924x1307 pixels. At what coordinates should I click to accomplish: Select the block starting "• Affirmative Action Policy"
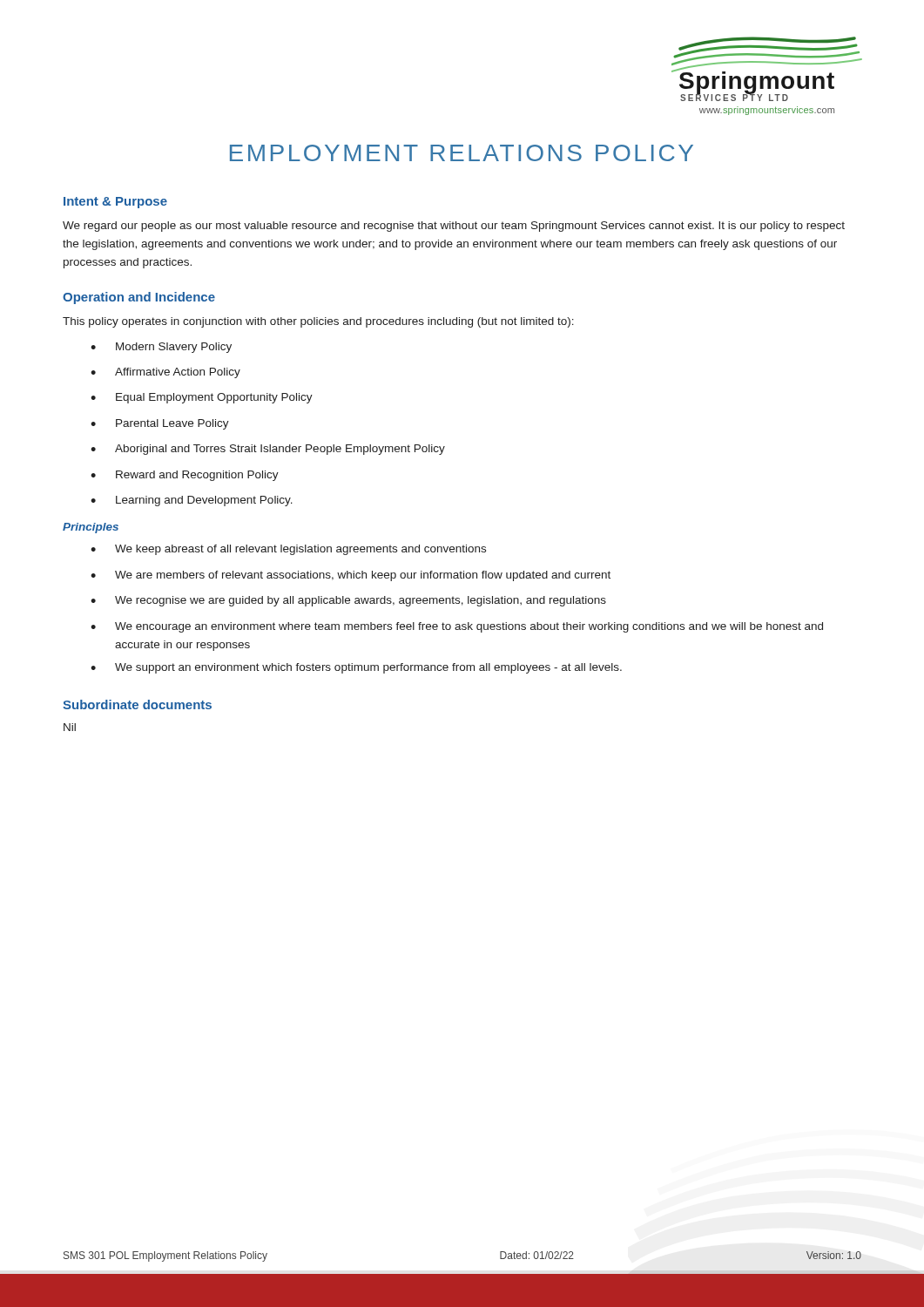pos(165,373)
